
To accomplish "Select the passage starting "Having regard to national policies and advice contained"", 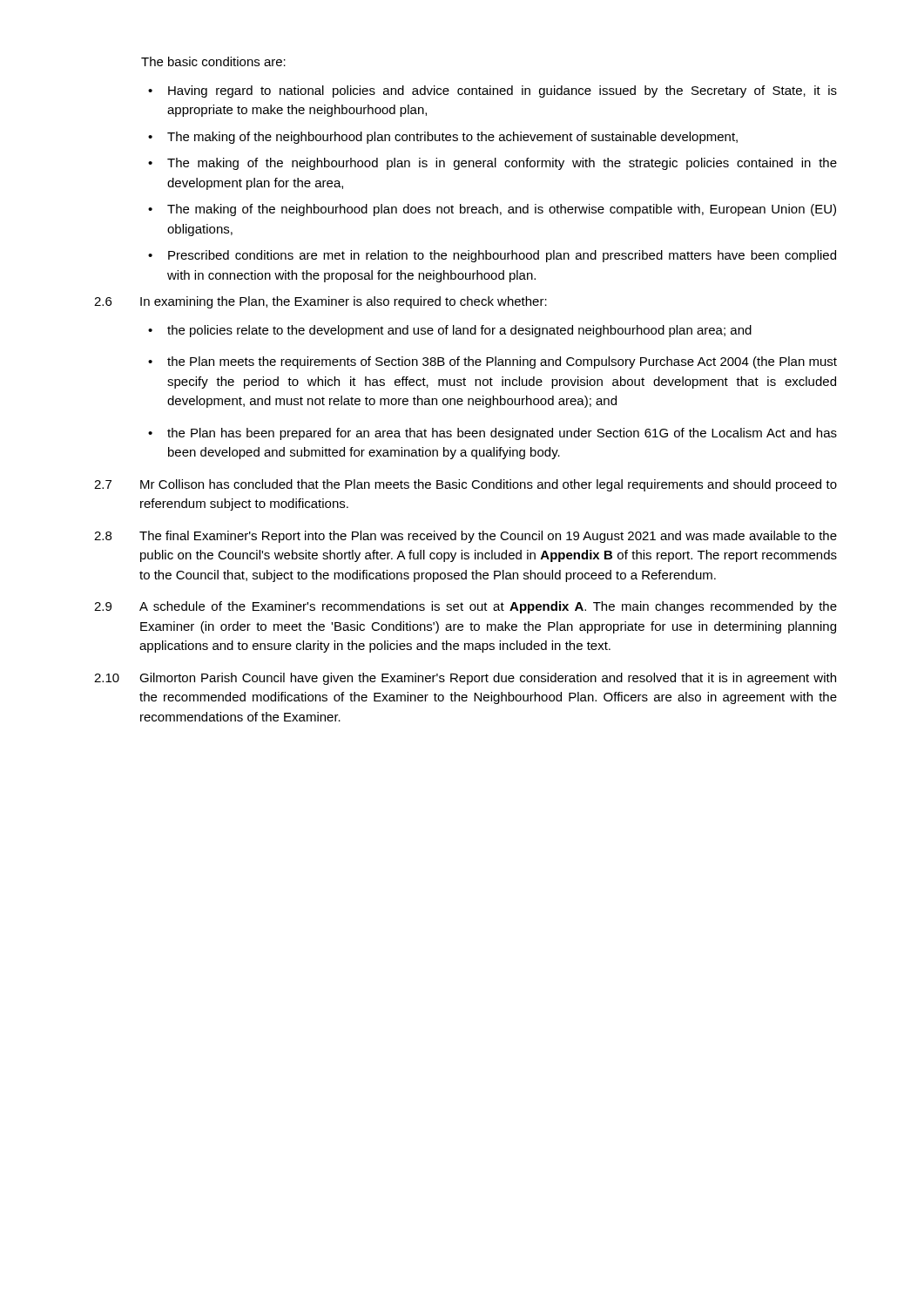I will click(492, 91).
